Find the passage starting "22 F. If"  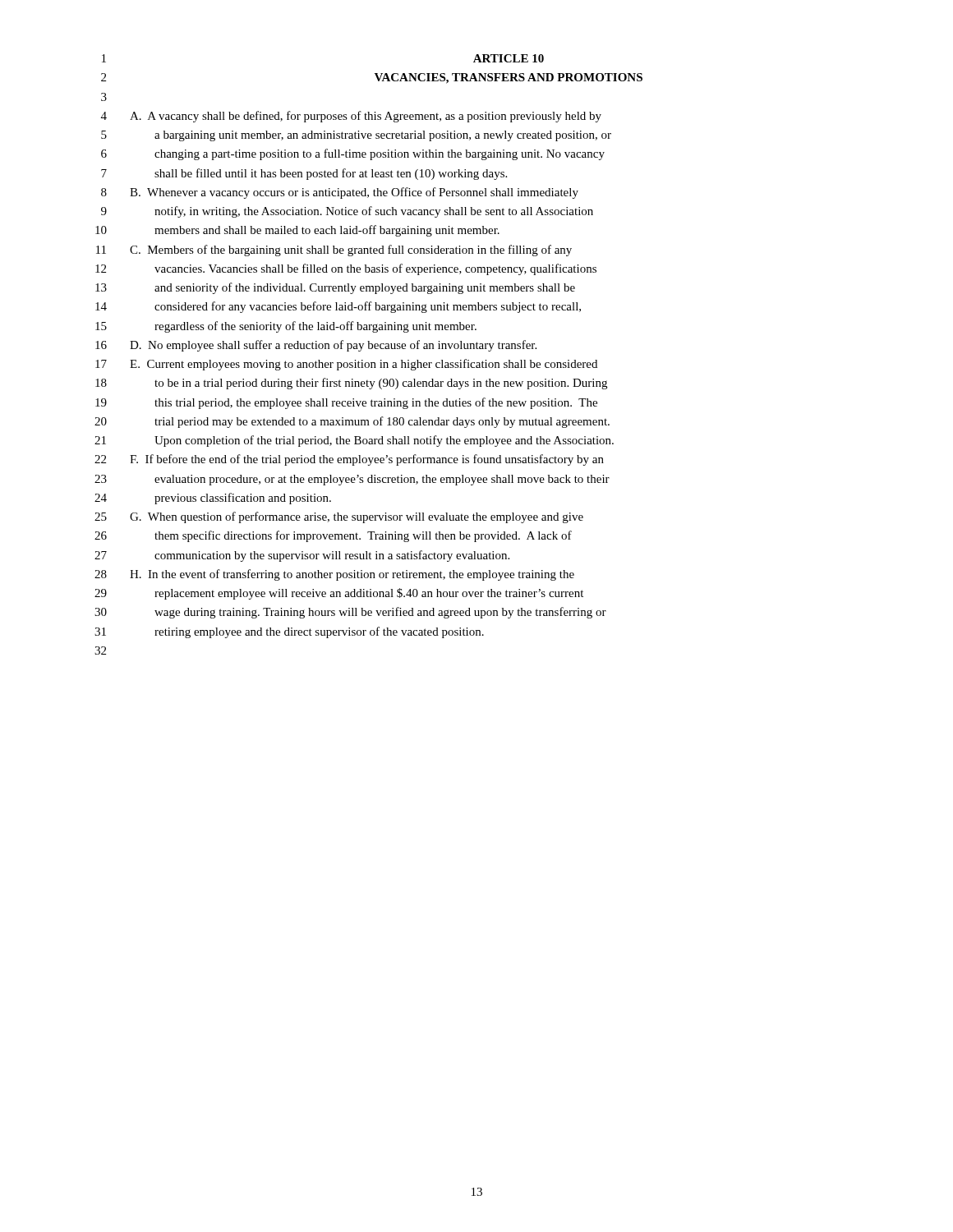pos(485,479)
